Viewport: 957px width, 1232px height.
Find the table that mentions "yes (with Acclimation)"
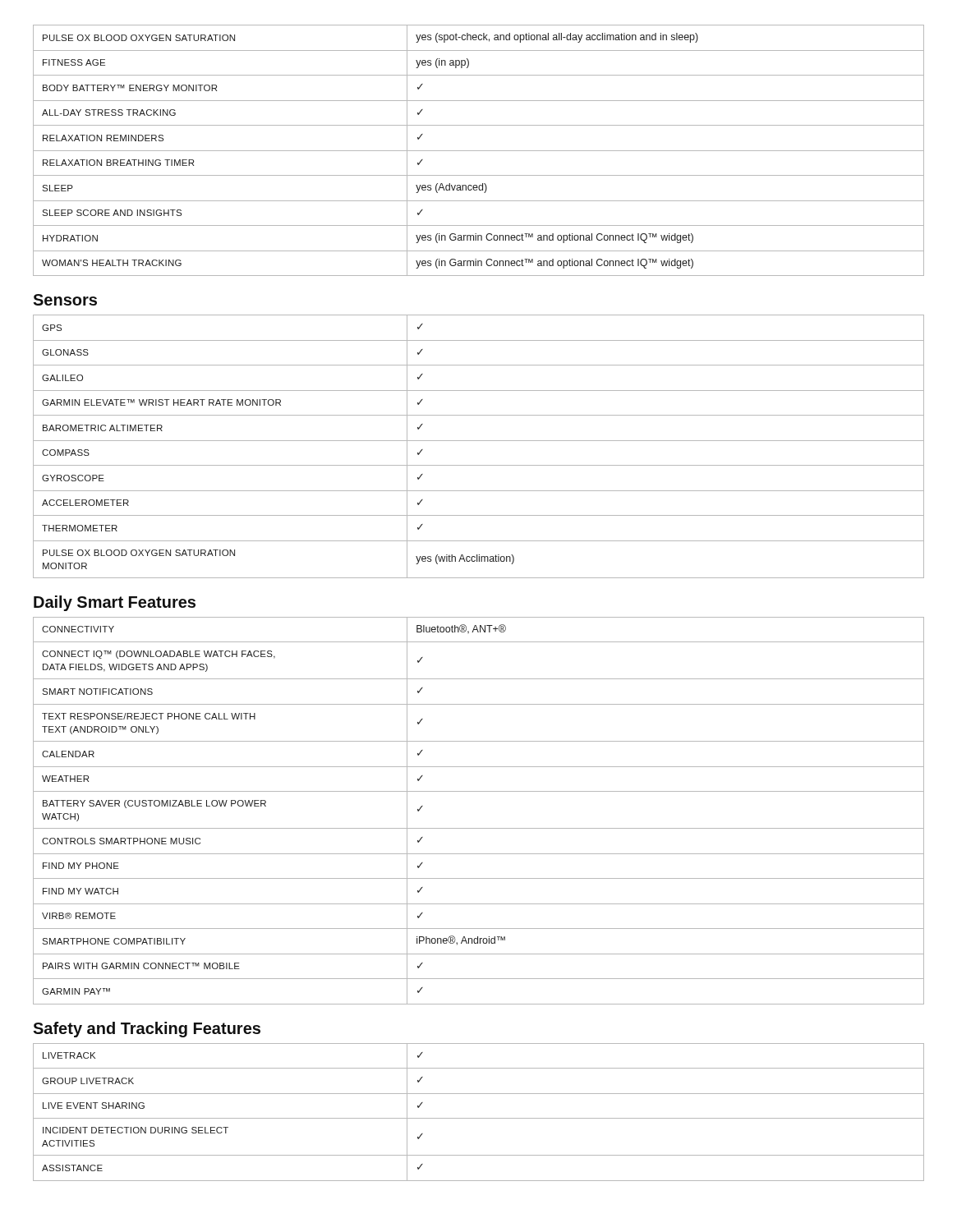point(478,446)
